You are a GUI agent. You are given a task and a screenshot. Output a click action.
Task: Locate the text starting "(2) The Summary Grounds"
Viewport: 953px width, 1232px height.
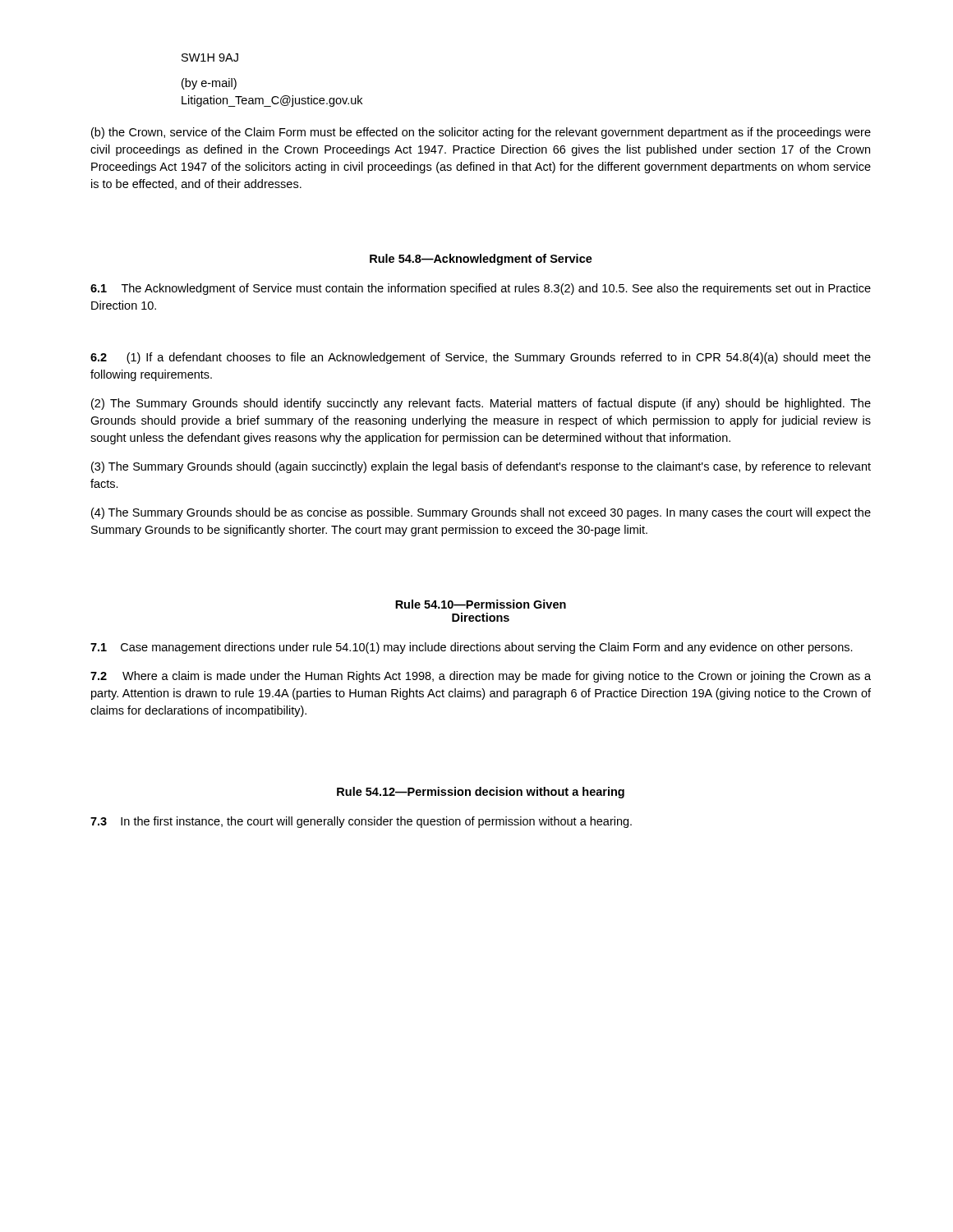coord(481,421)
